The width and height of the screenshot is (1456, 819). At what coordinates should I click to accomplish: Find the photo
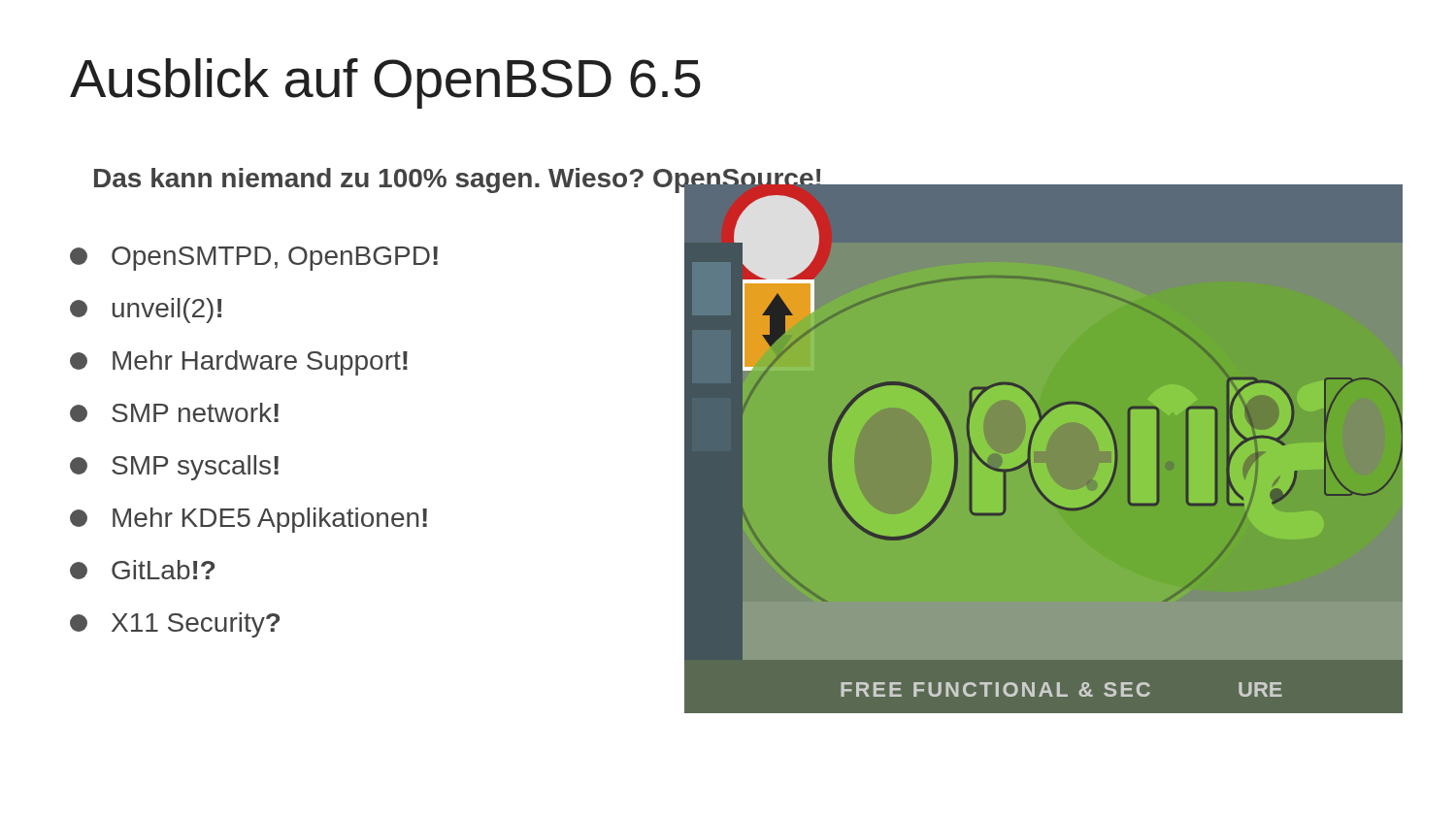(1043, 449)
